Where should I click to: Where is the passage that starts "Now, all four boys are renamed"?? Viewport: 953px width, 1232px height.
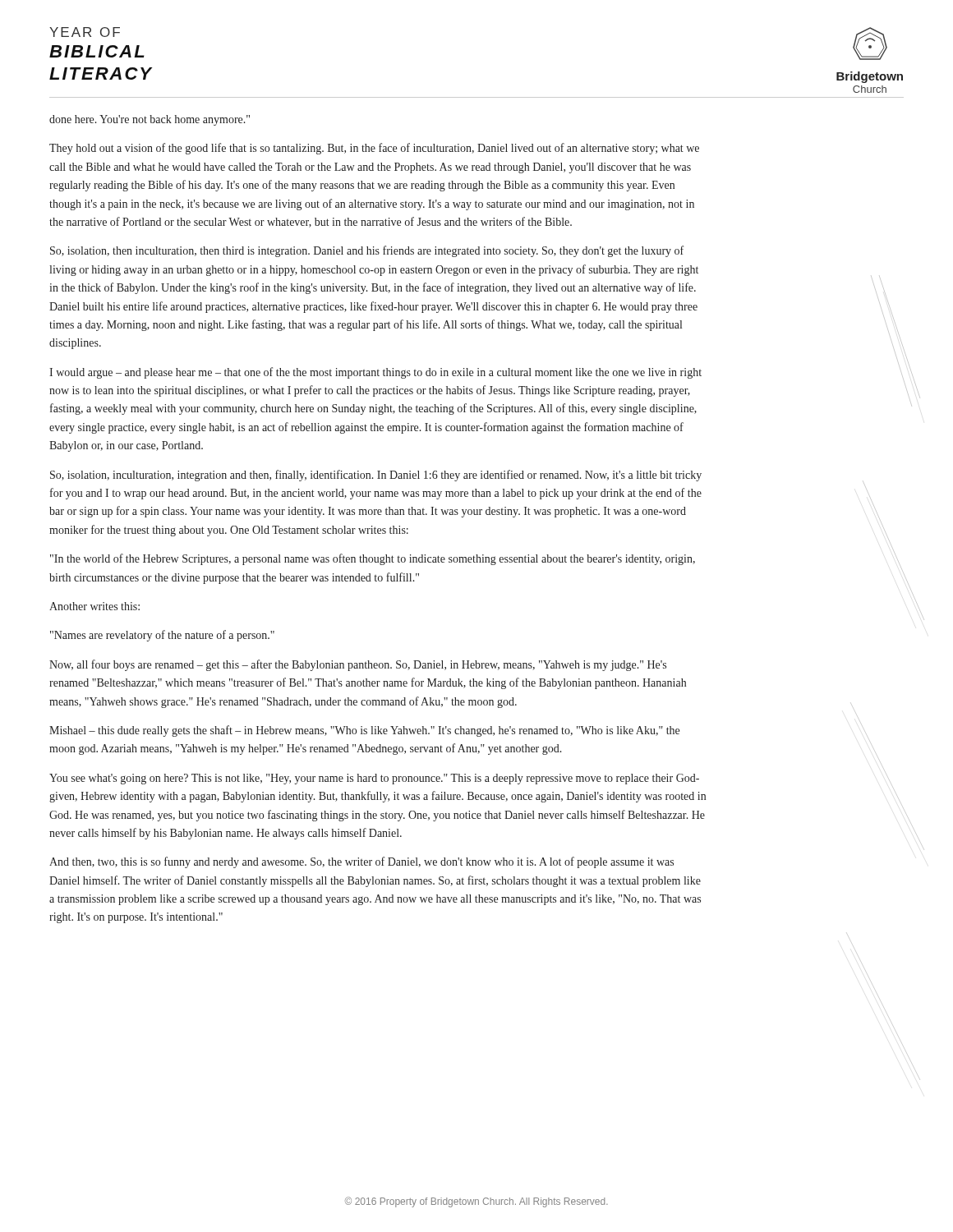[x=368, y=683]
